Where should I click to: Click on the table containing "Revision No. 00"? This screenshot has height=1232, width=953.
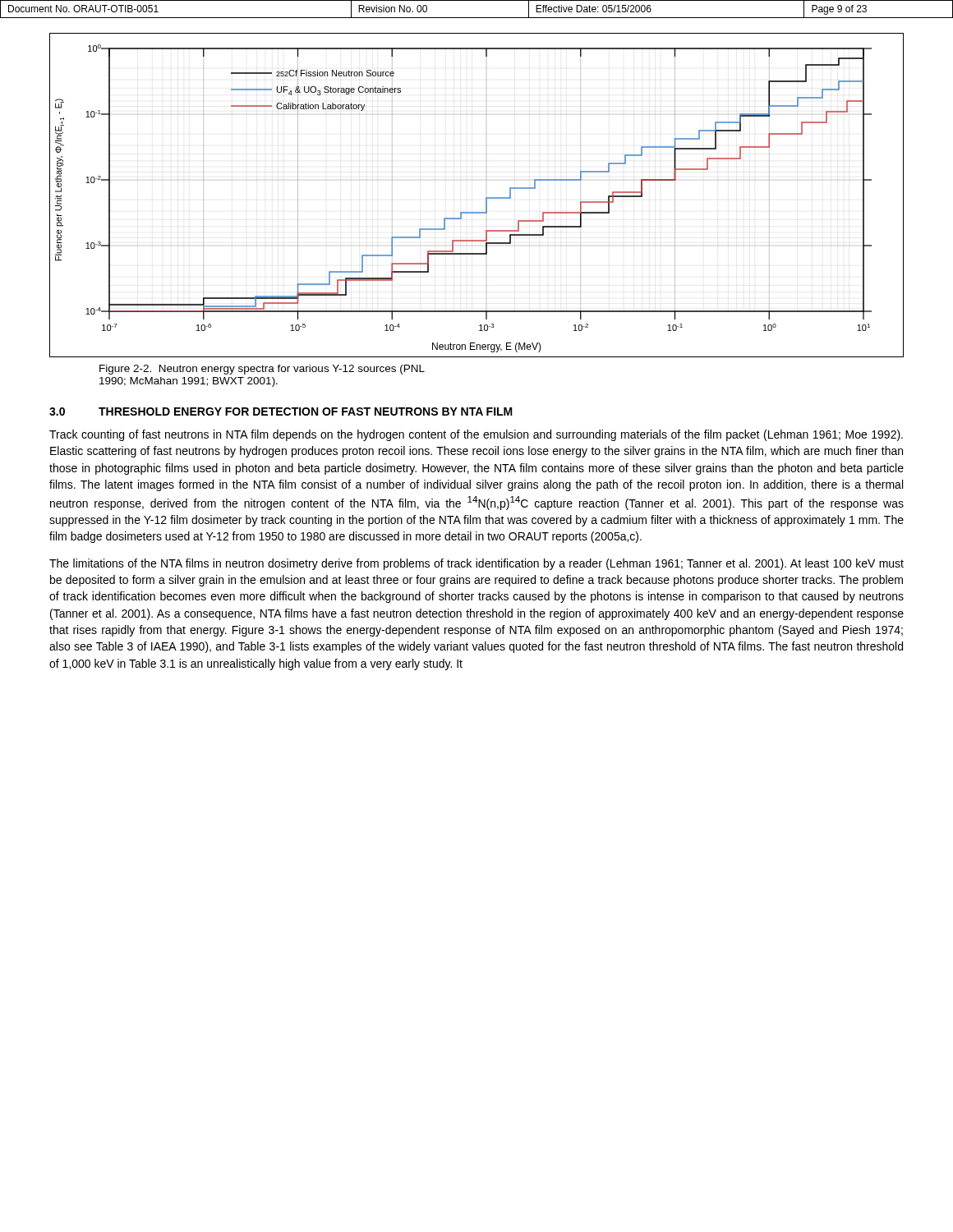476,9
